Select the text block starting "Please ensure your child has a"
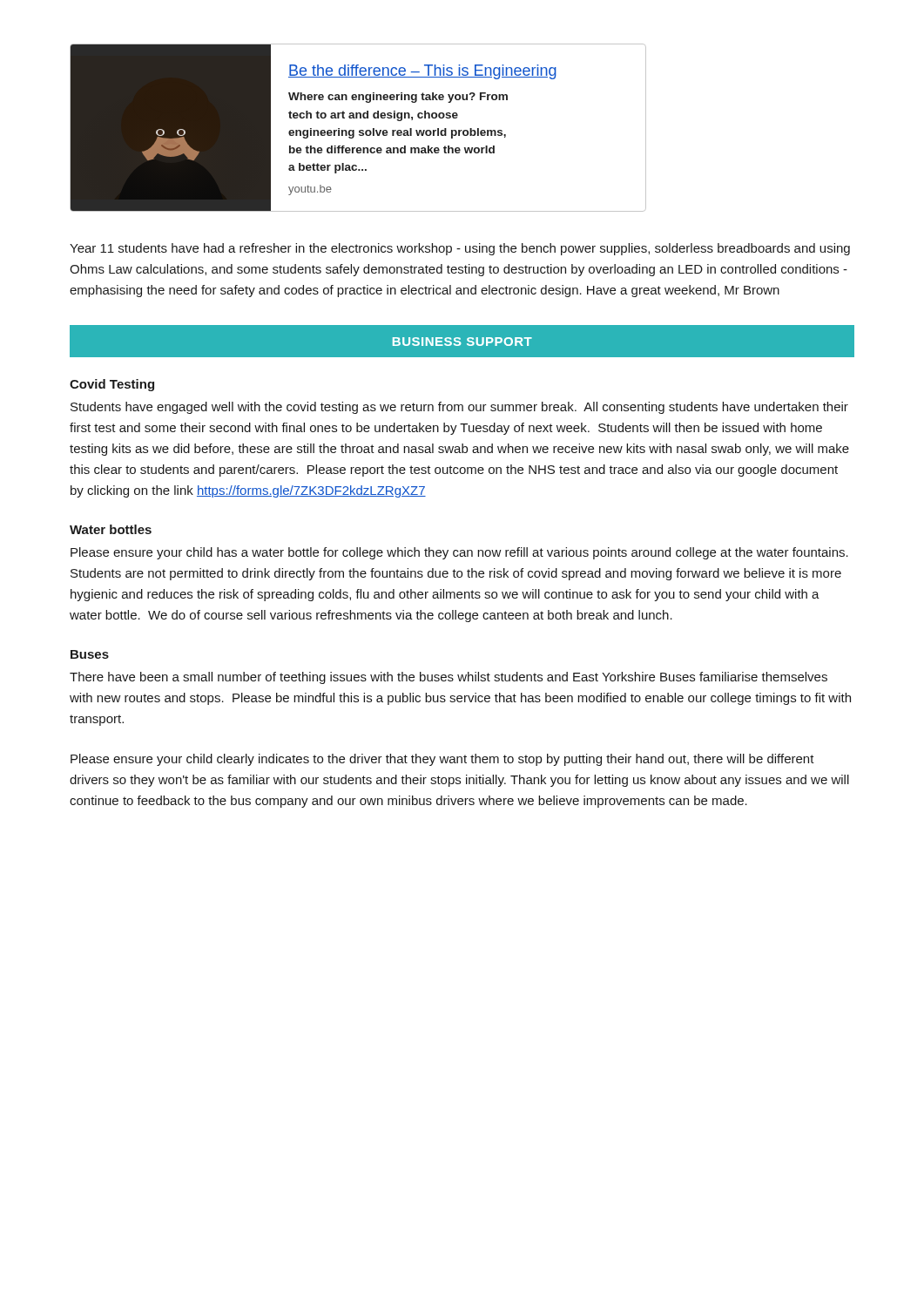This screenshot has width=924, height=1307. (x=461, y=583)
